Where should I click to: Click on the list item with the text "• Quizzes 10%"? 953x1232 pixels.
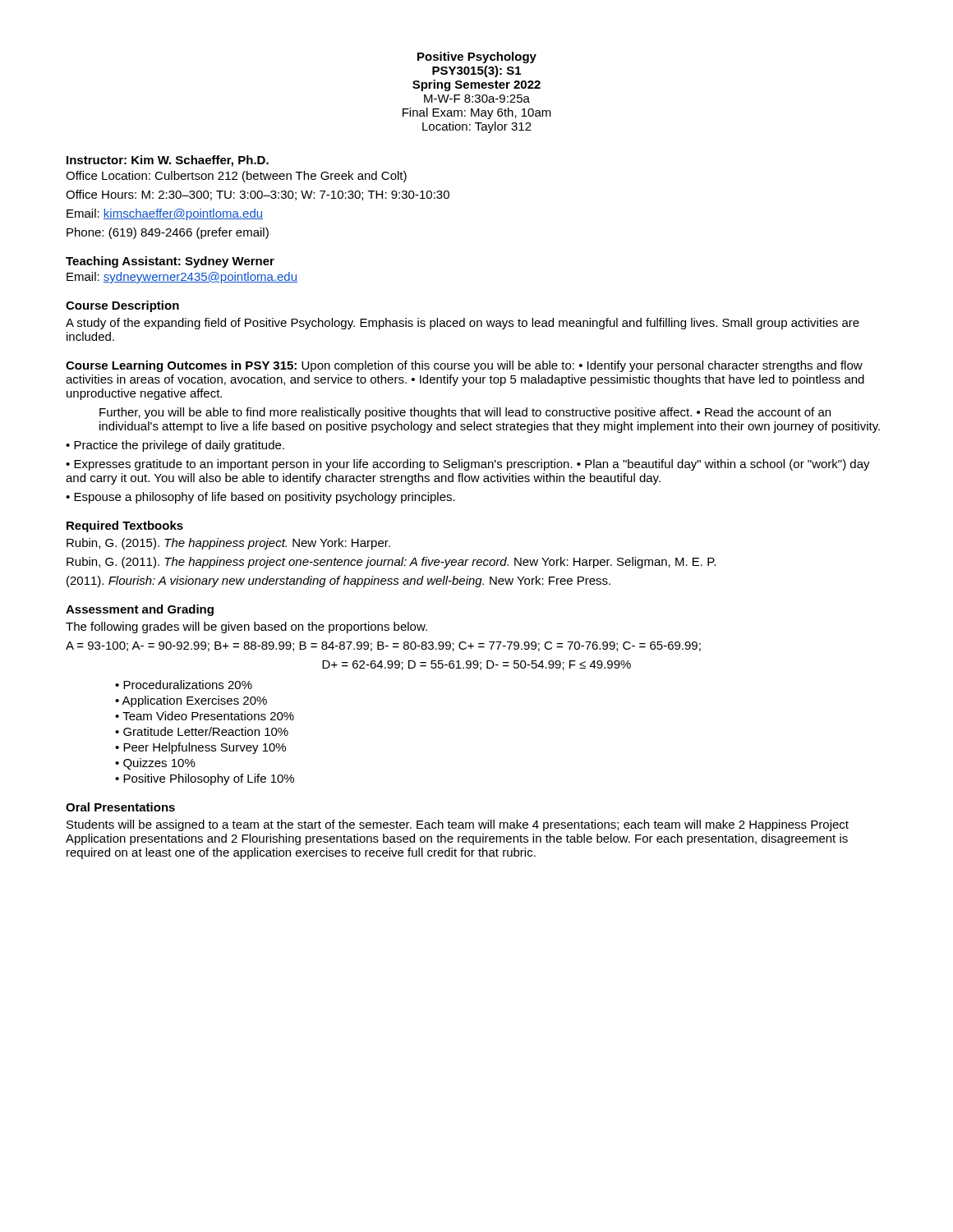point(155,763)
